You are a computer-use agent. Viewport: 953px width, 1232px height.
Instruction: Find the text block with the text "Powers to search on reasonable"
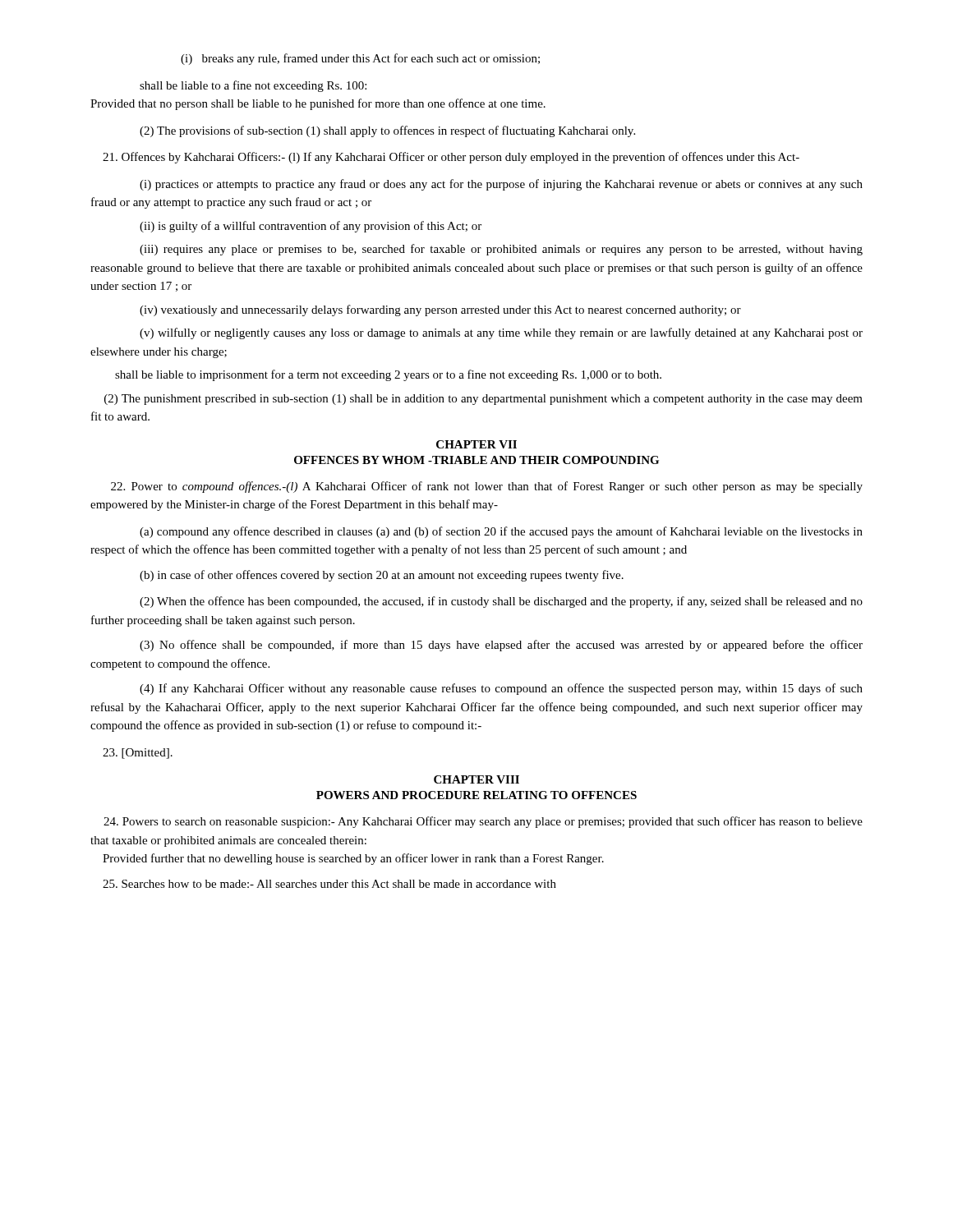pos(483,822)
